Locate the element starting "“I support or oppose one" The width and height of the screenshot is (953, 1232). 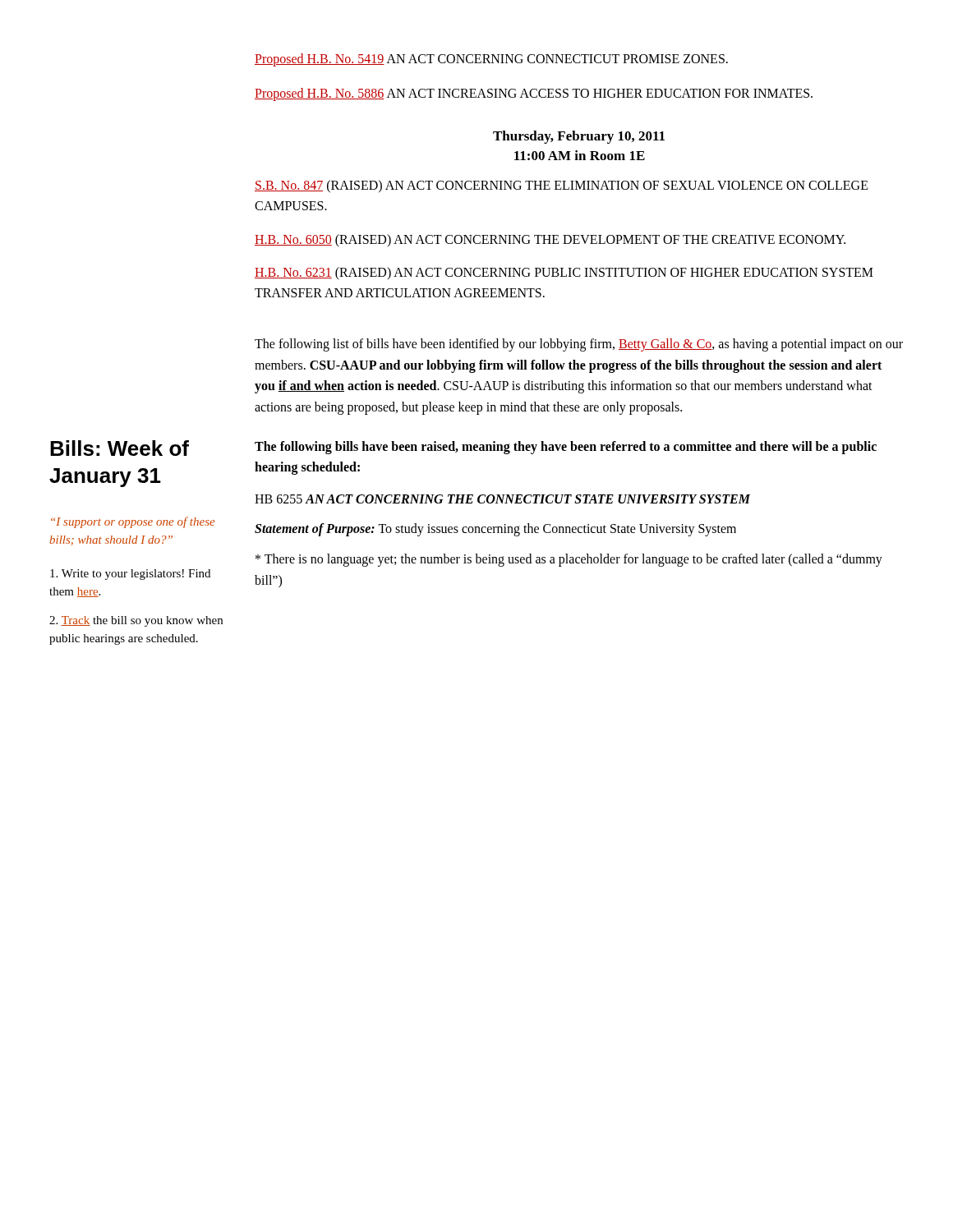coord(132,530)
